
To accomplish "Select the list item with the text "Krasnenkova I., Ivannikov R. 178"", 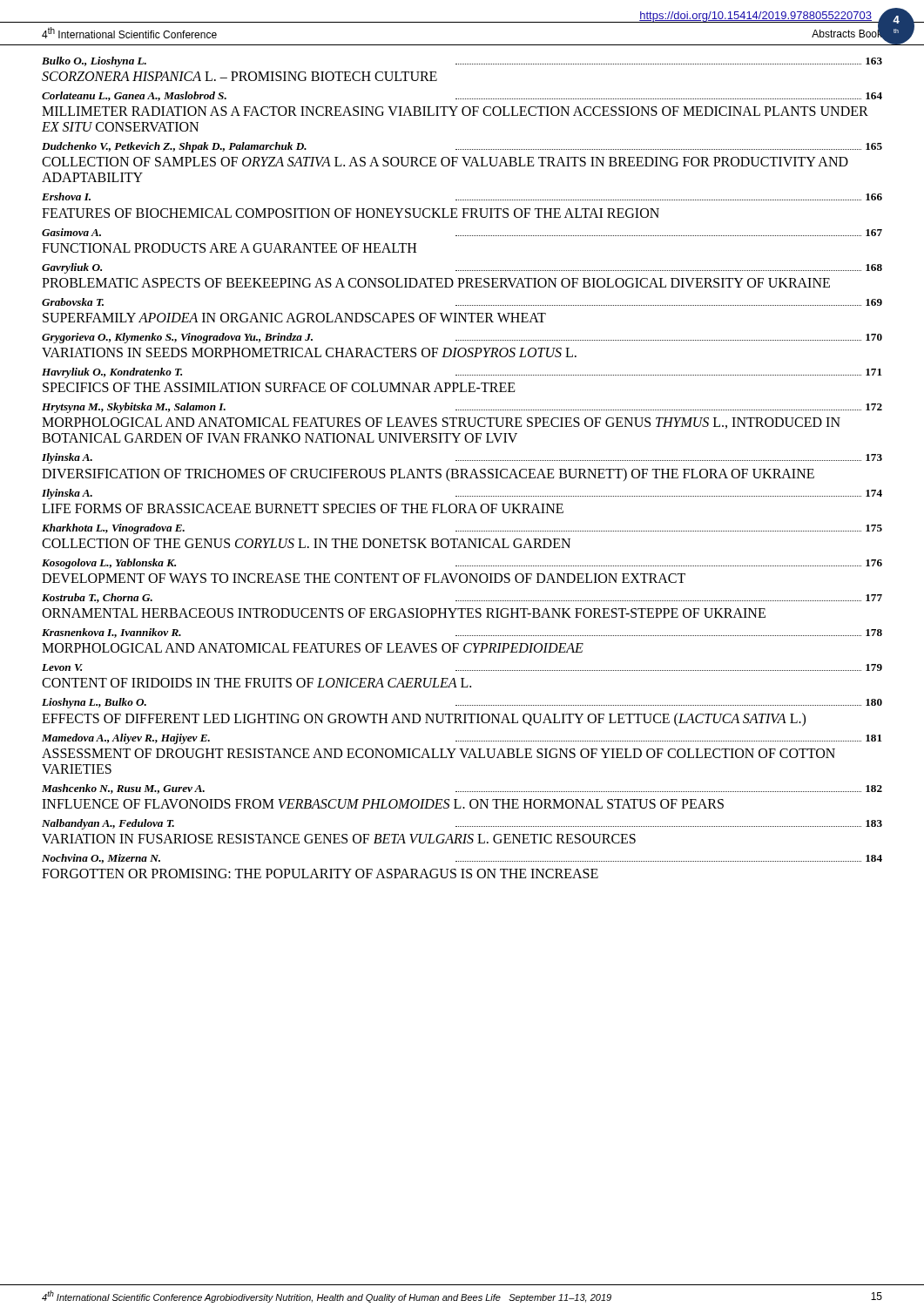I will pyautogui.click(x=462, y=640).
